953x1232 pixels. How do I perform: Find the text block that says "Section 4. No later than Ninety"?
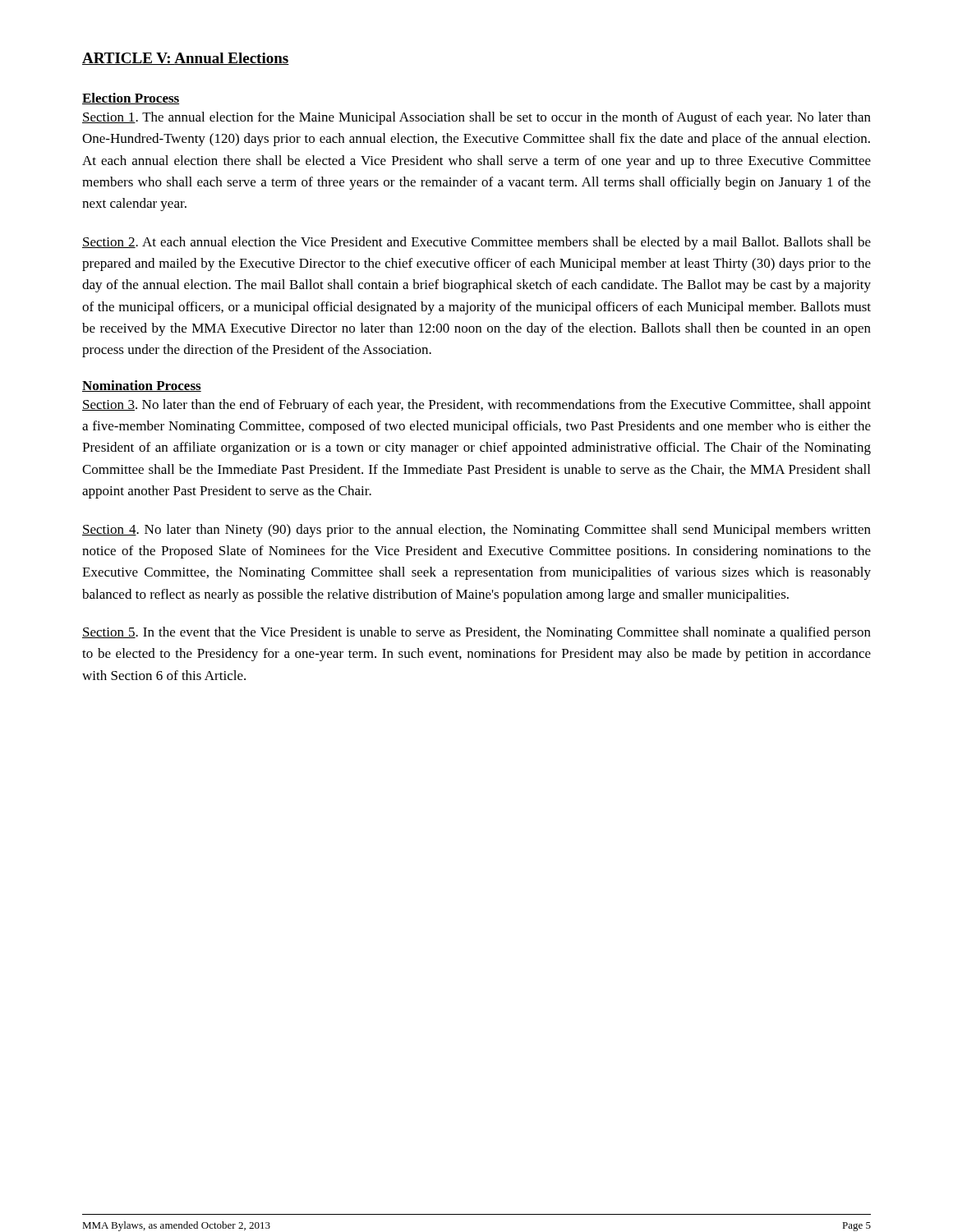pyautogui.click(x=476, y=561)
